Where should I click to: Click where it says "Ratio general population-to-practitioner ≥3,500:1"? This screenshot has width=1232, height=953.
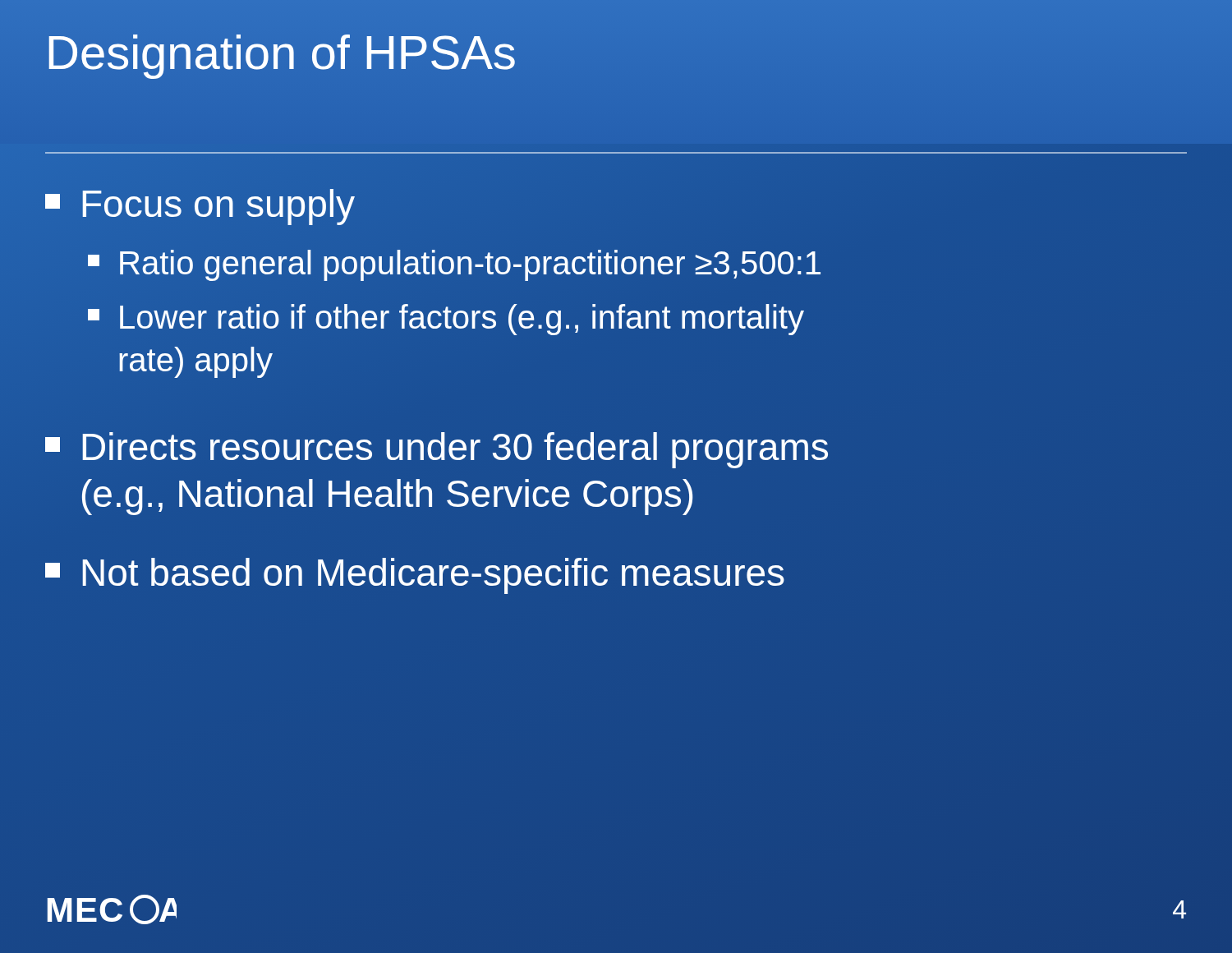[455, 262]
